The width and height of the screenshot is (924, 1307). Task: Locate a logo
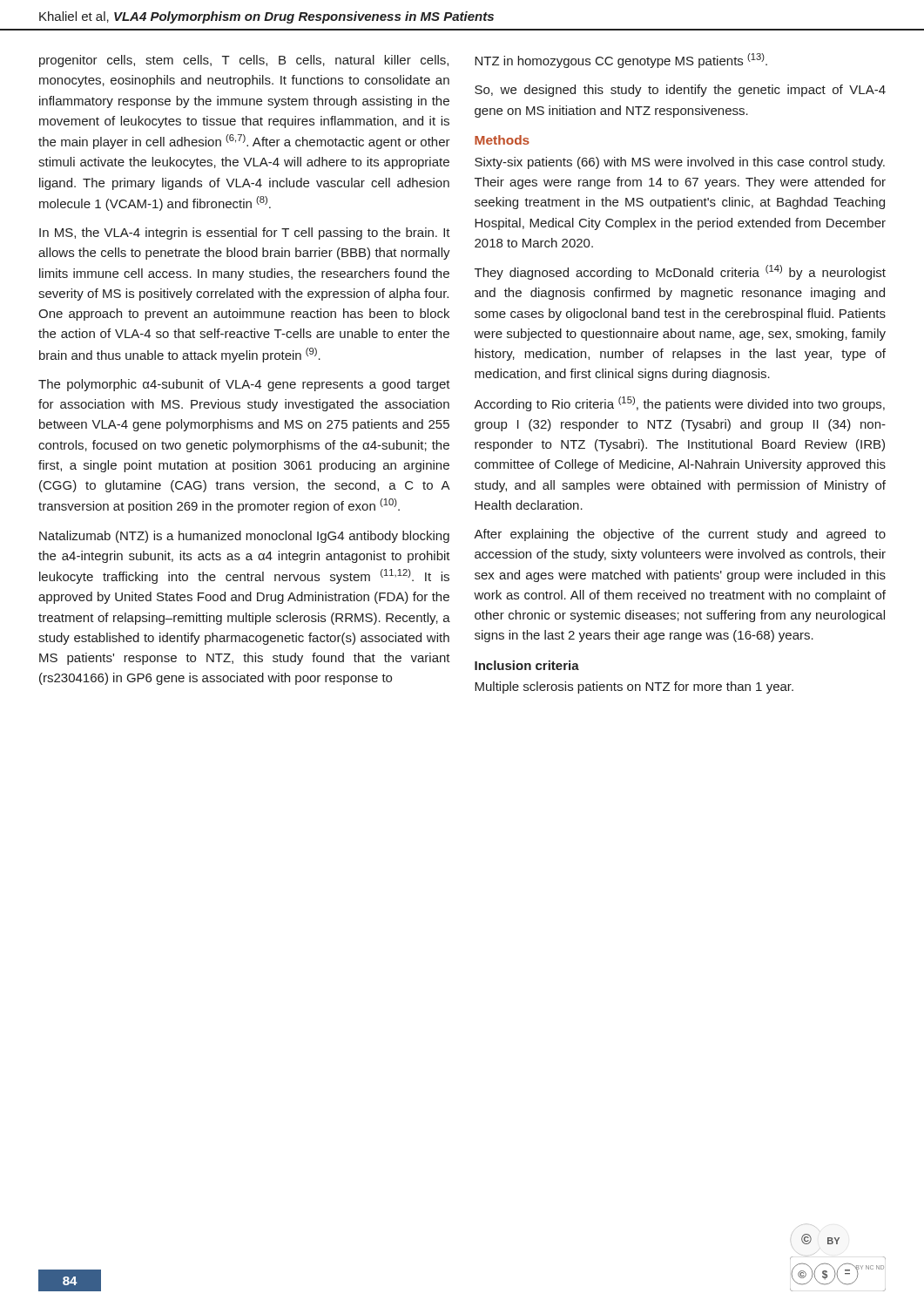pos(838,1257)
